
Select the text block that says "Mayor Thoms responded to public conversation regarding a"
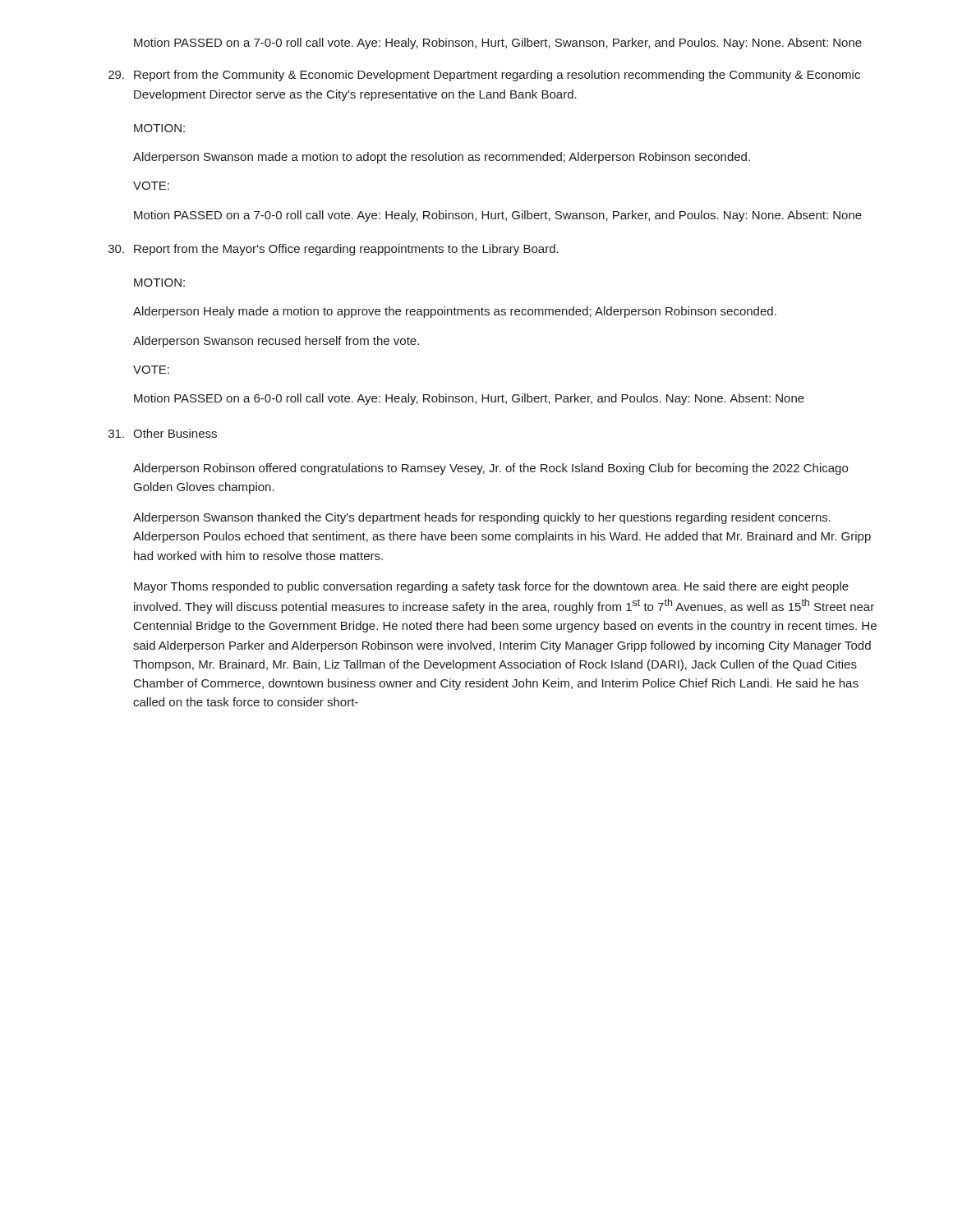coord(505,644)
